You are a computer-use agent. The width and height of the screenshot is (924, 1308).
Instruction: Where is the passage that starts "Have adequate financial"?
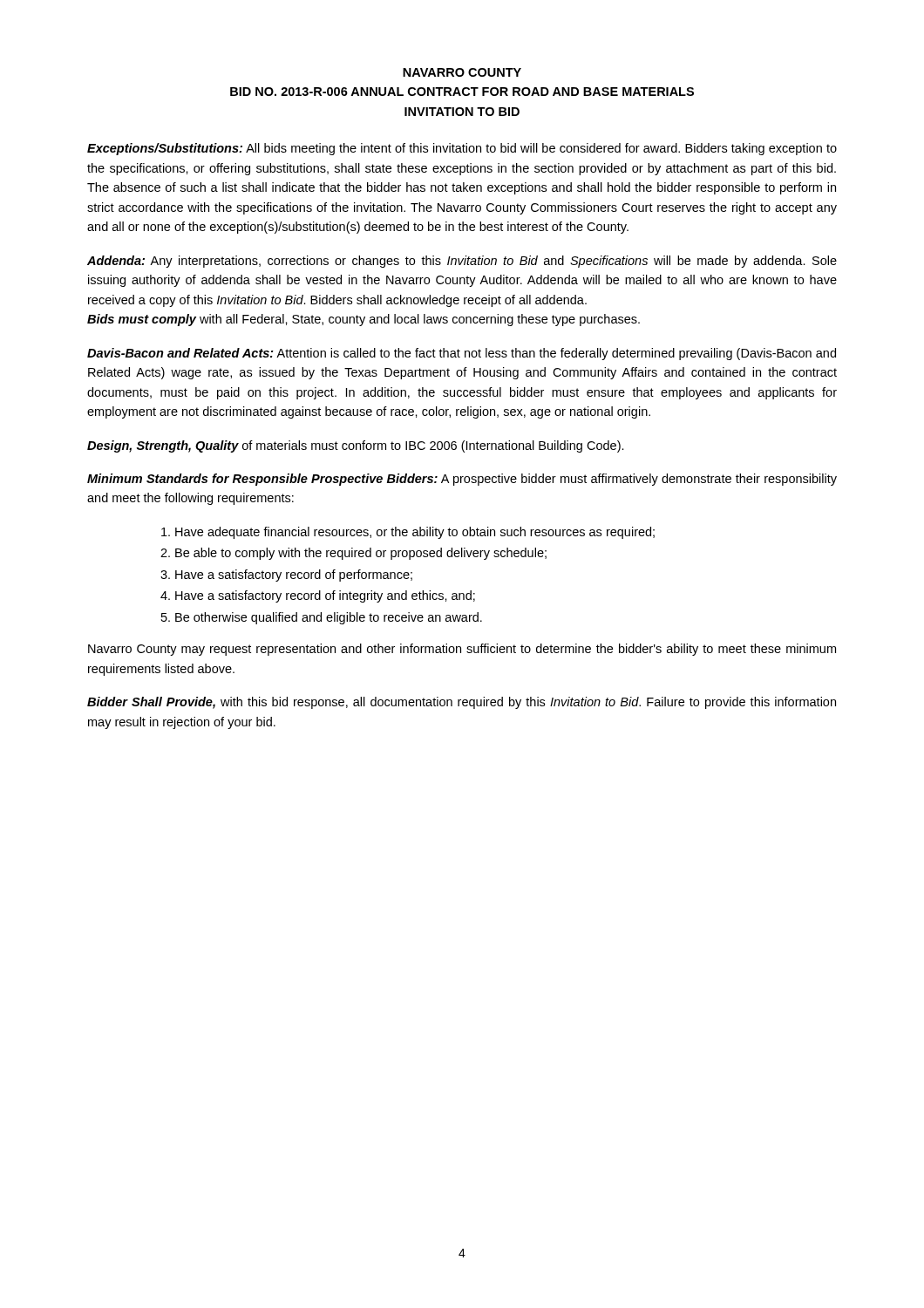pyautogui.click(x=415, y=532)
